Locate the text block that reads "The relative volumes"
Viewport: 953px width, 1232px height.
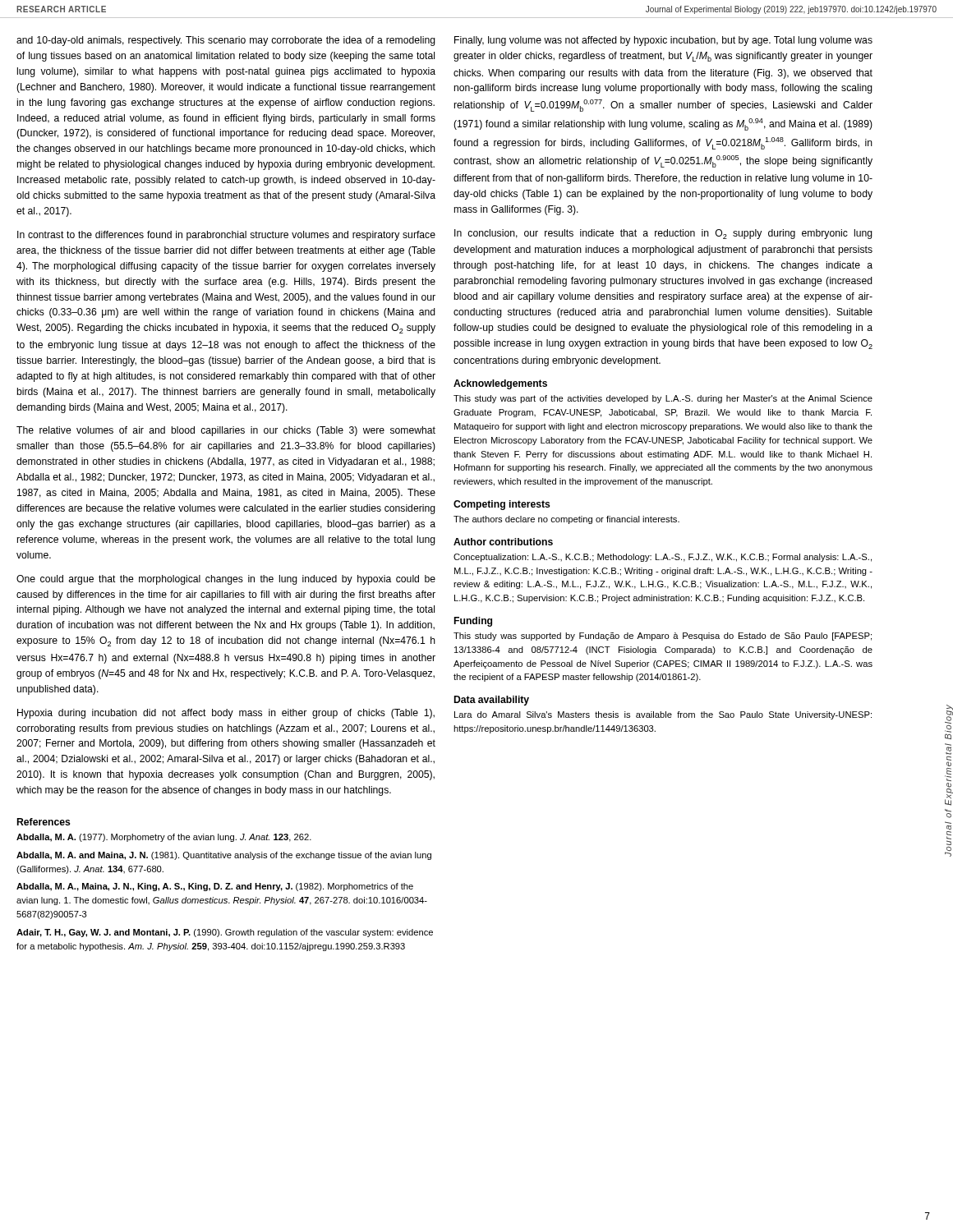pos(226,493)
